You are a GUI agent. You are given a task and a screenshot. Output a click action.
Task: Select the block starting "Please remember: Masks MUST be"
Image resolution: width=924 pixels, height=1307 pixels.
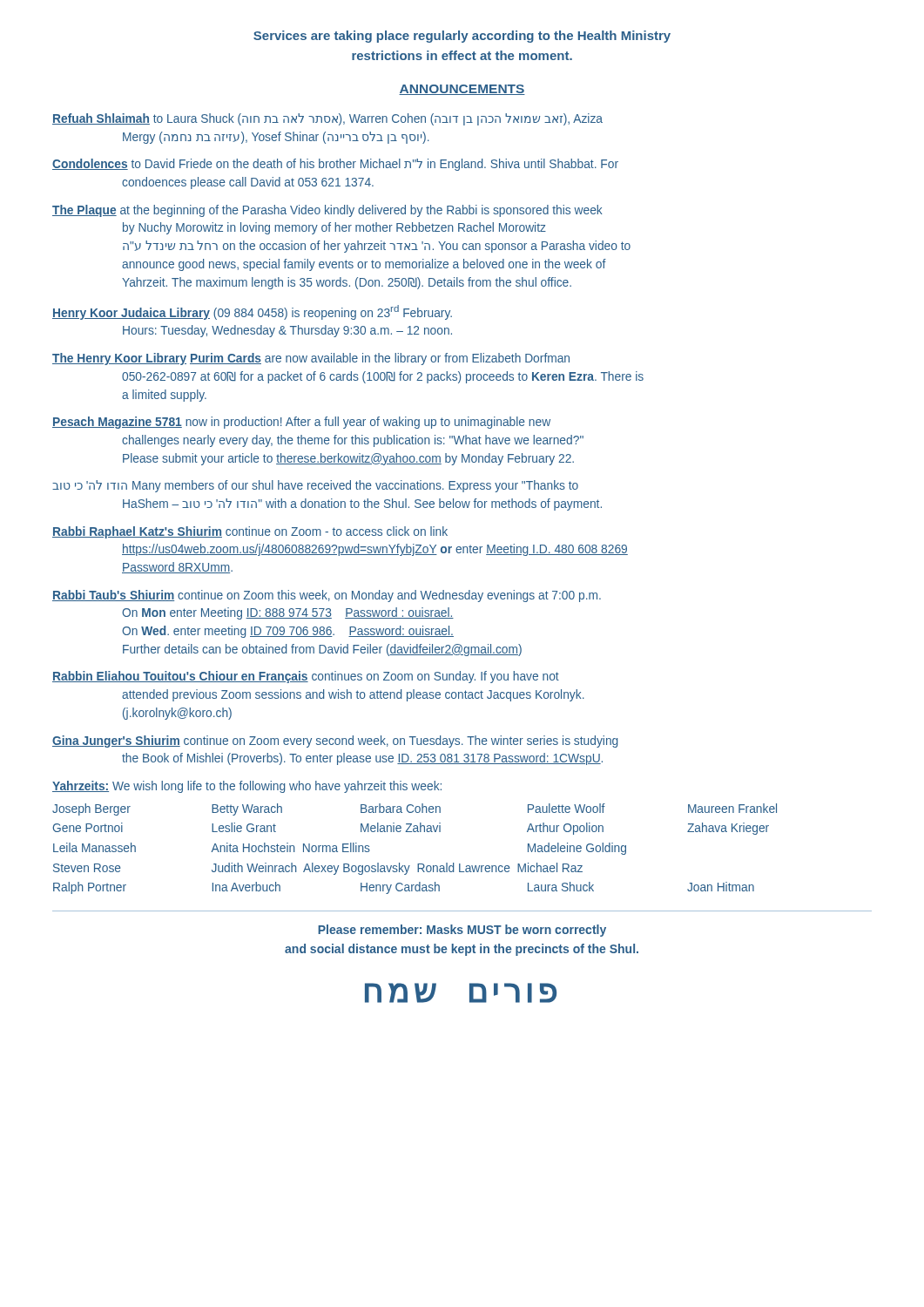tap(462, 939)
